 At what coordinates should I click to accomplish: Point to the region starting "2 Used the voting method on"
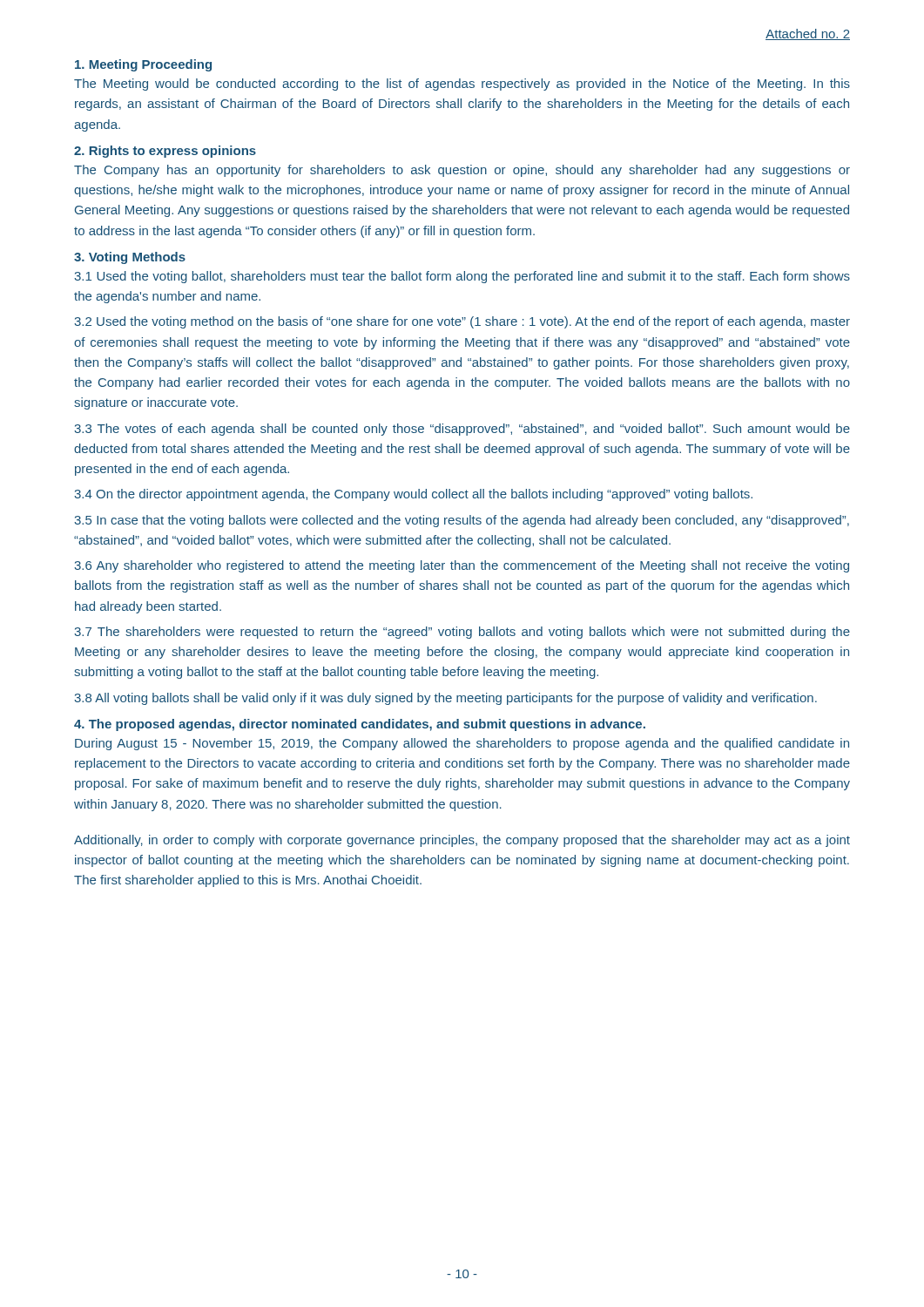point(462,362)
